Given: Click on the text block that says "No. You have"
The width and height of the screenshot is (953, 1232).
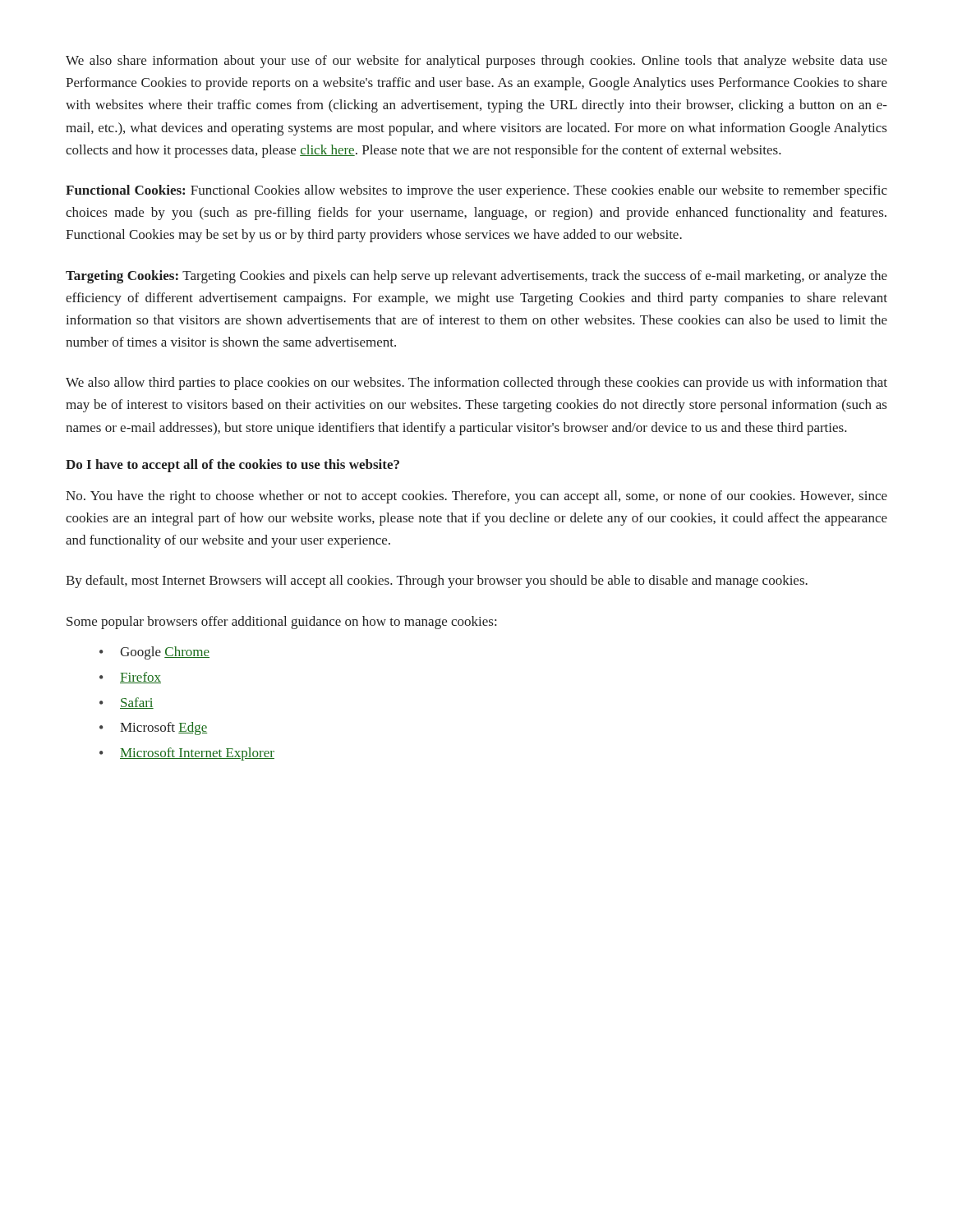Looking at the screenshot, I should tap(476, 518).
